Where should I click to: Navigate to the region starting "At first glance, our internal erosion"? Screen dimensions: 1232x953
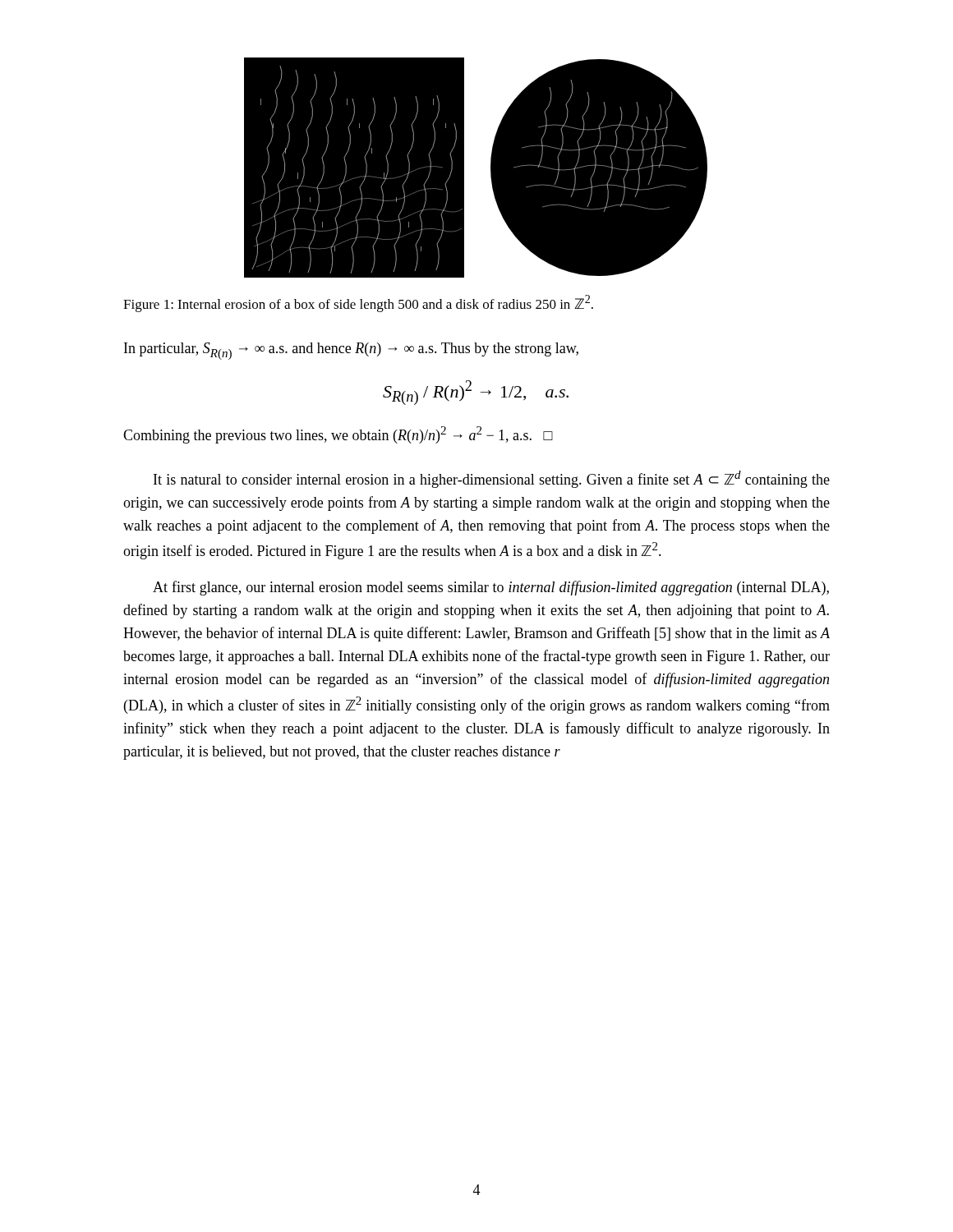(x=476, y=669)
